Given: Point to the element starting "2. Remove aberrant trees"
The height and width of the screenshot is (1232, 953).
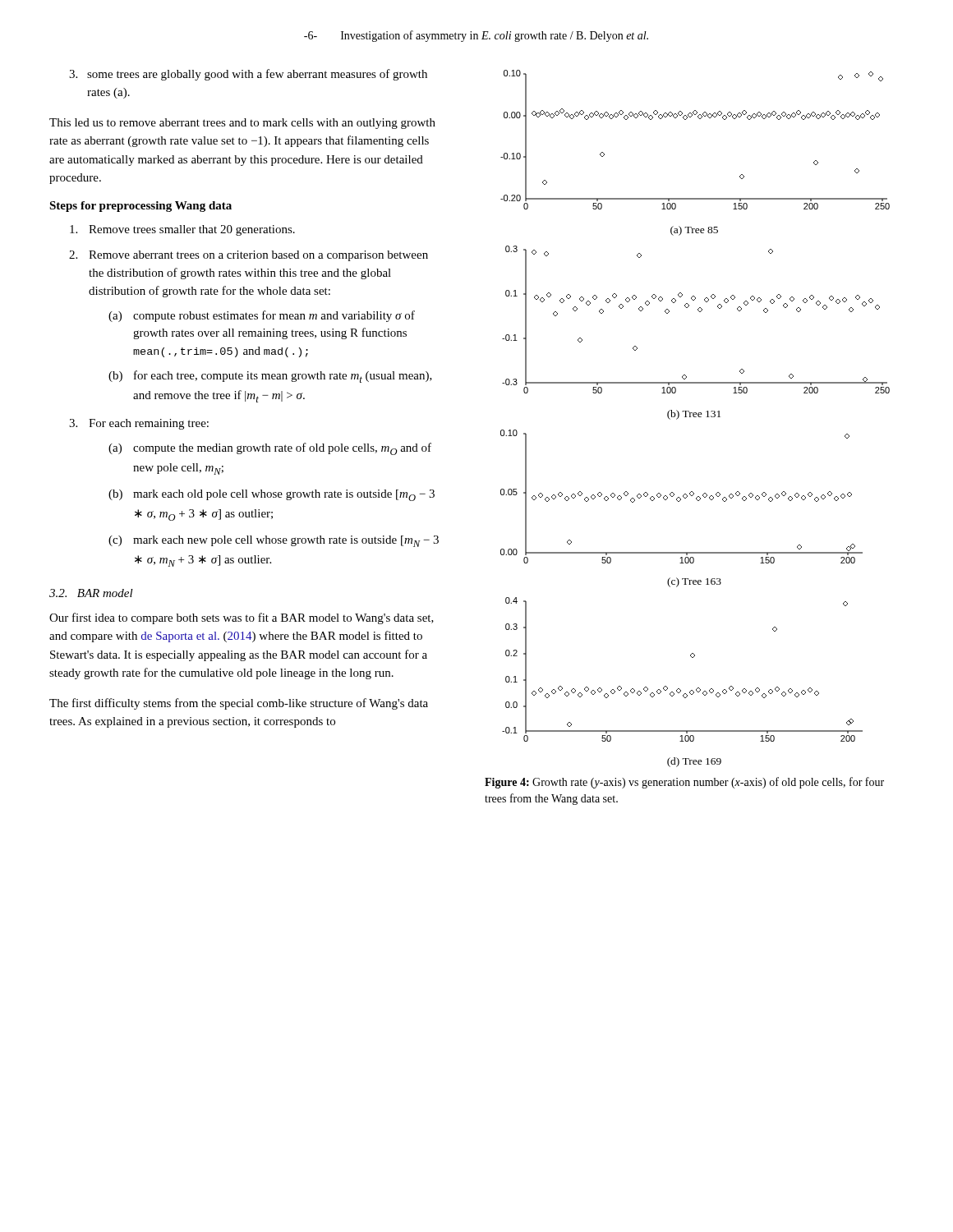Looking at the screenshot, I should coord(256,273).
